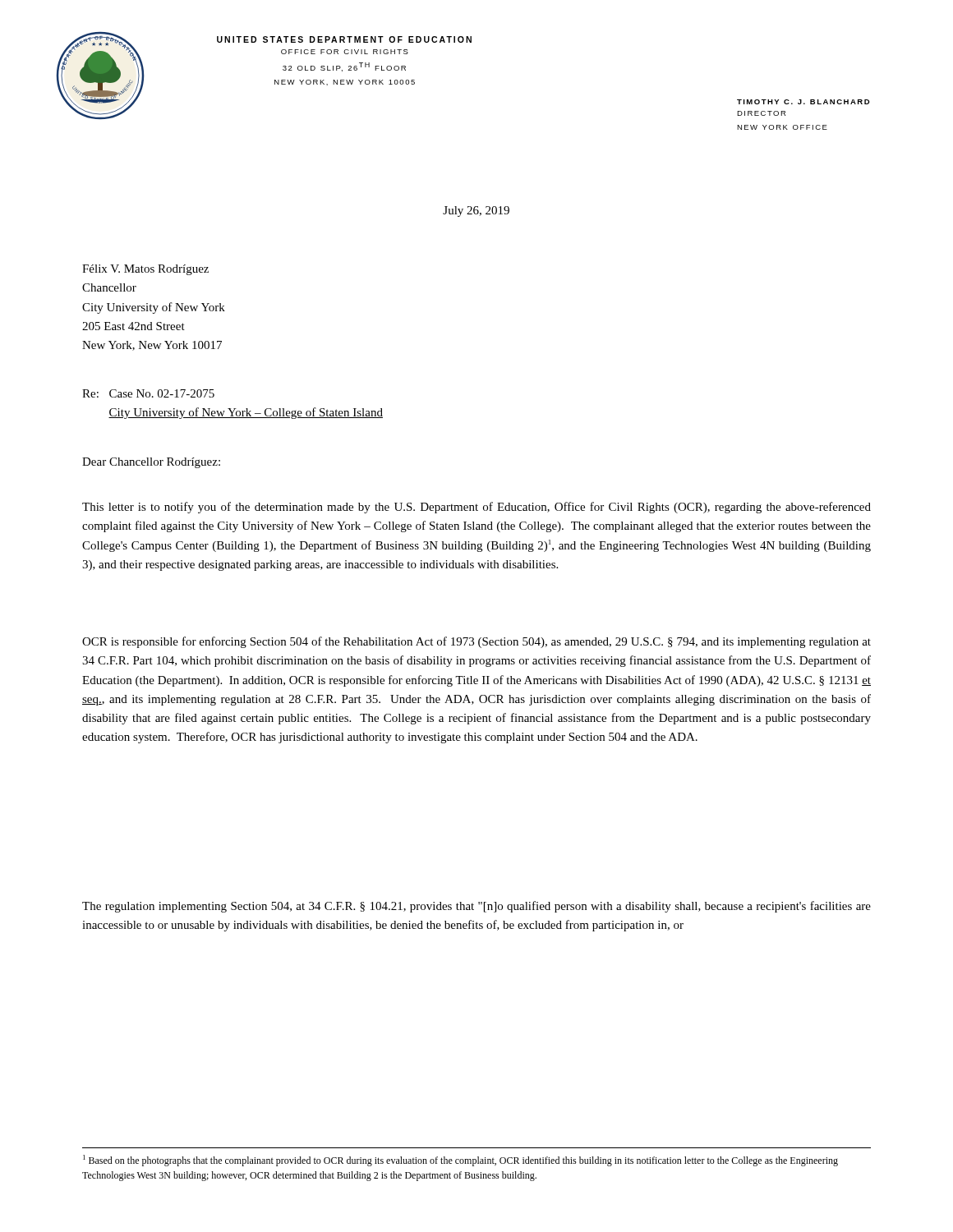Screen dimensions: 1232x953
Task: Select the text block starting "OCR is responsible for"
Action: 476,689
